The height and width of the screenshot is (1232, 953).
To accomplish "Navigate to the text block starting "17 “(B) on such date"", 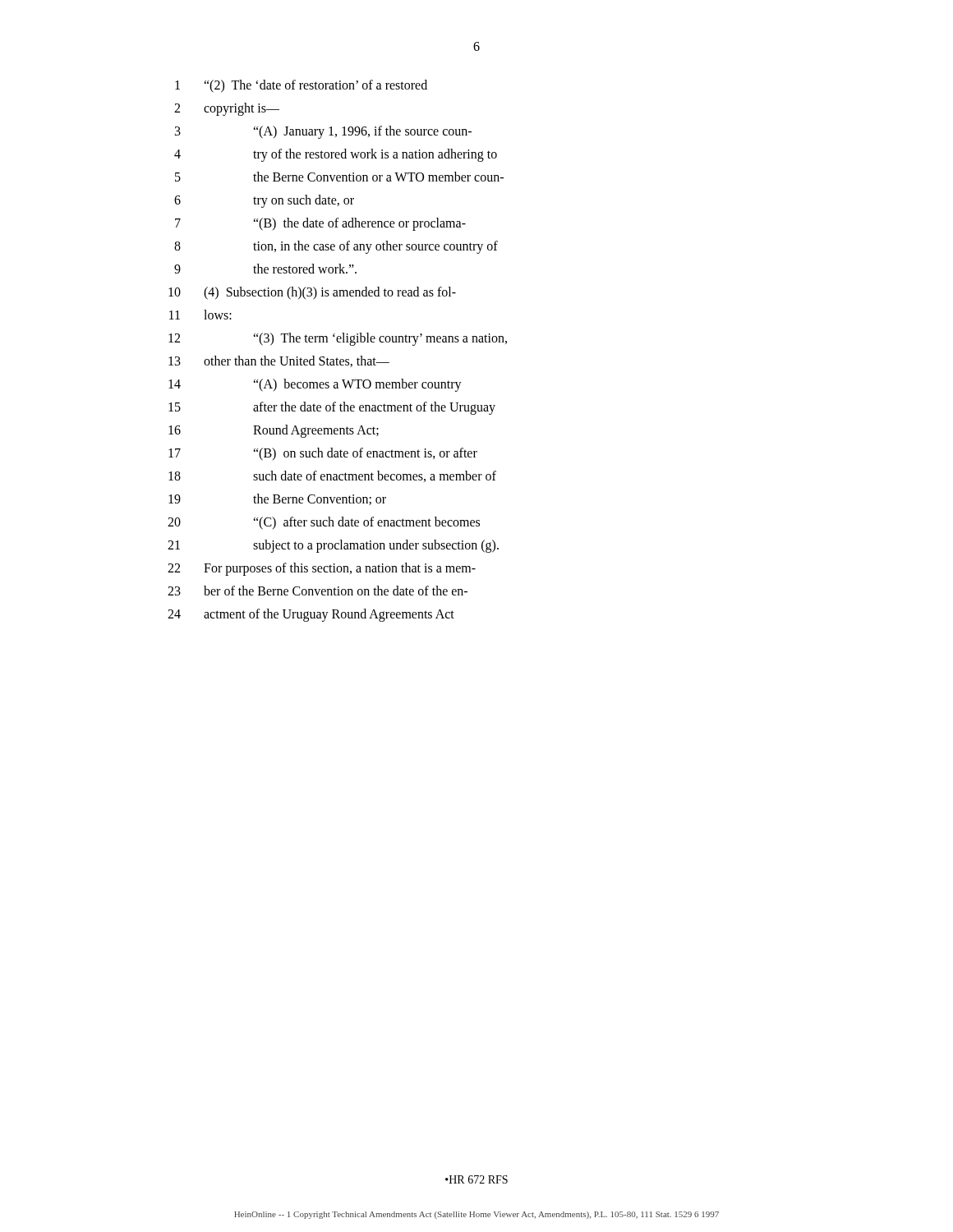I will click(x=323, y=454).
